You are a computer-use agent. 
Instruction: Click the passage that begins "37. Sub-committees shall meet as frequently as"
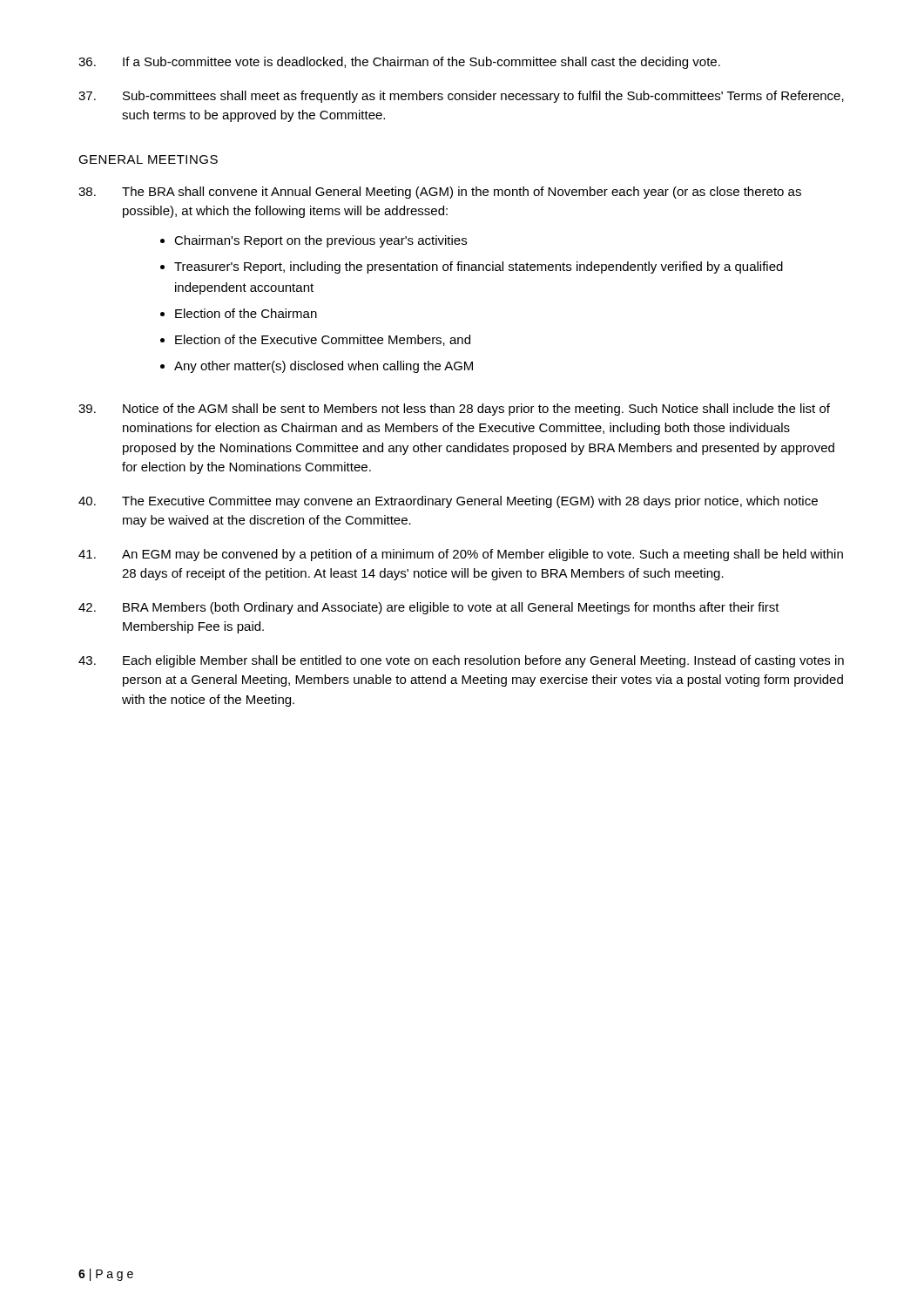pos(462,105)
